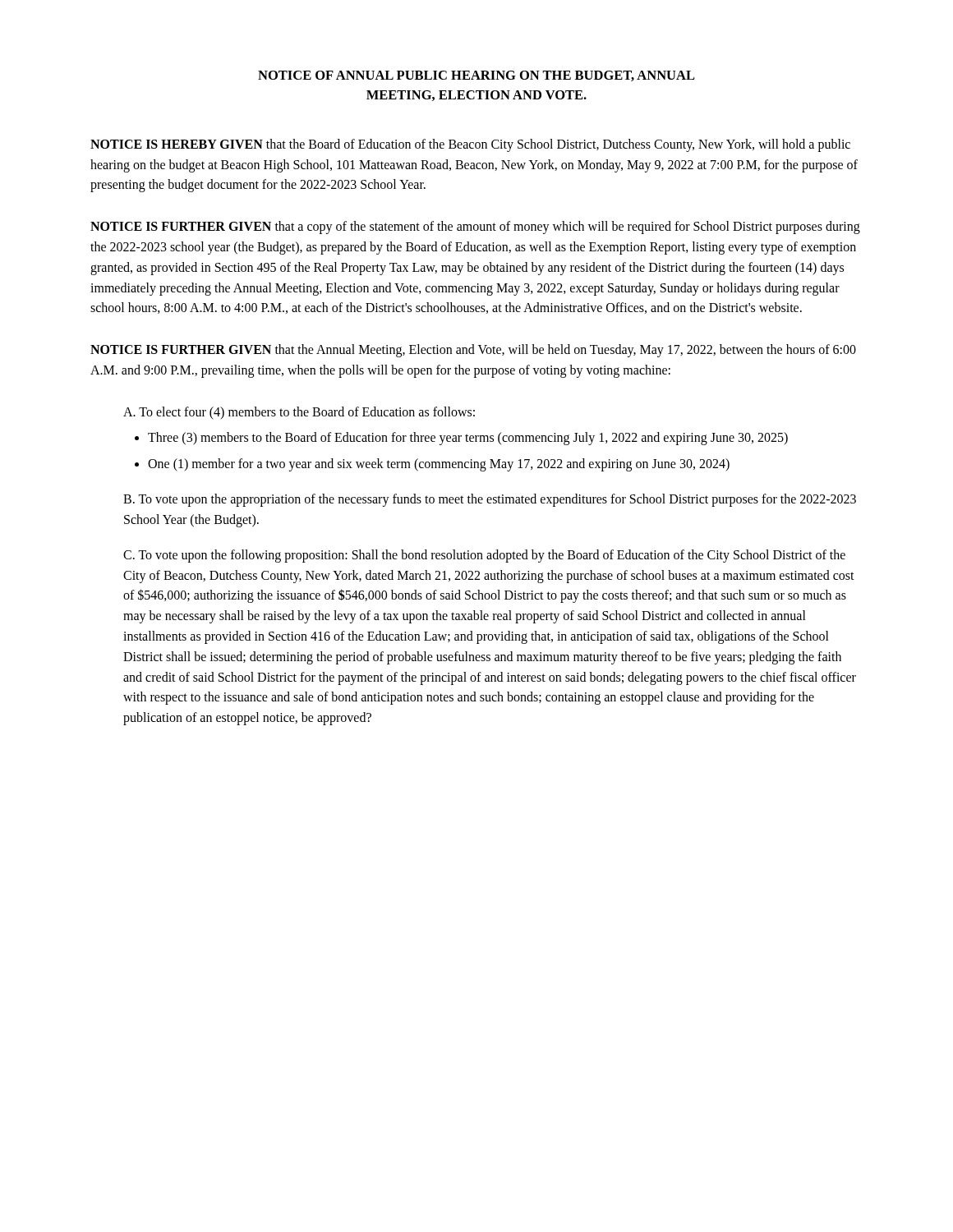953x1232 pixels.
Task: Locate the block of text that opens with "A. To elect"
Action: [x=300, y=412]
